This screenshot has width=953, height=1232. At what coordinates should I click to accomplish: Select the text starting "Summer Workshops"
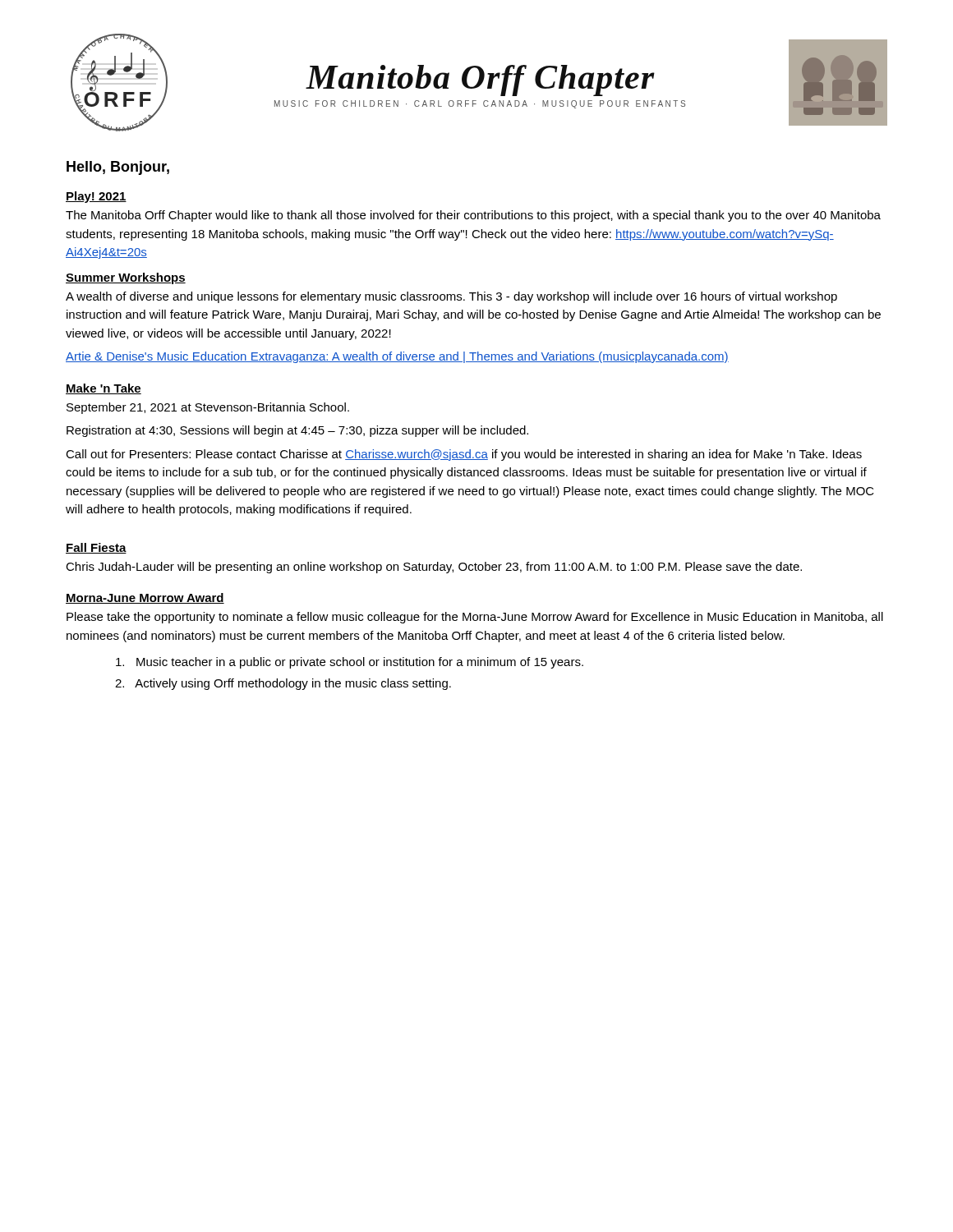pyautogui.click(x=126, y=277)
